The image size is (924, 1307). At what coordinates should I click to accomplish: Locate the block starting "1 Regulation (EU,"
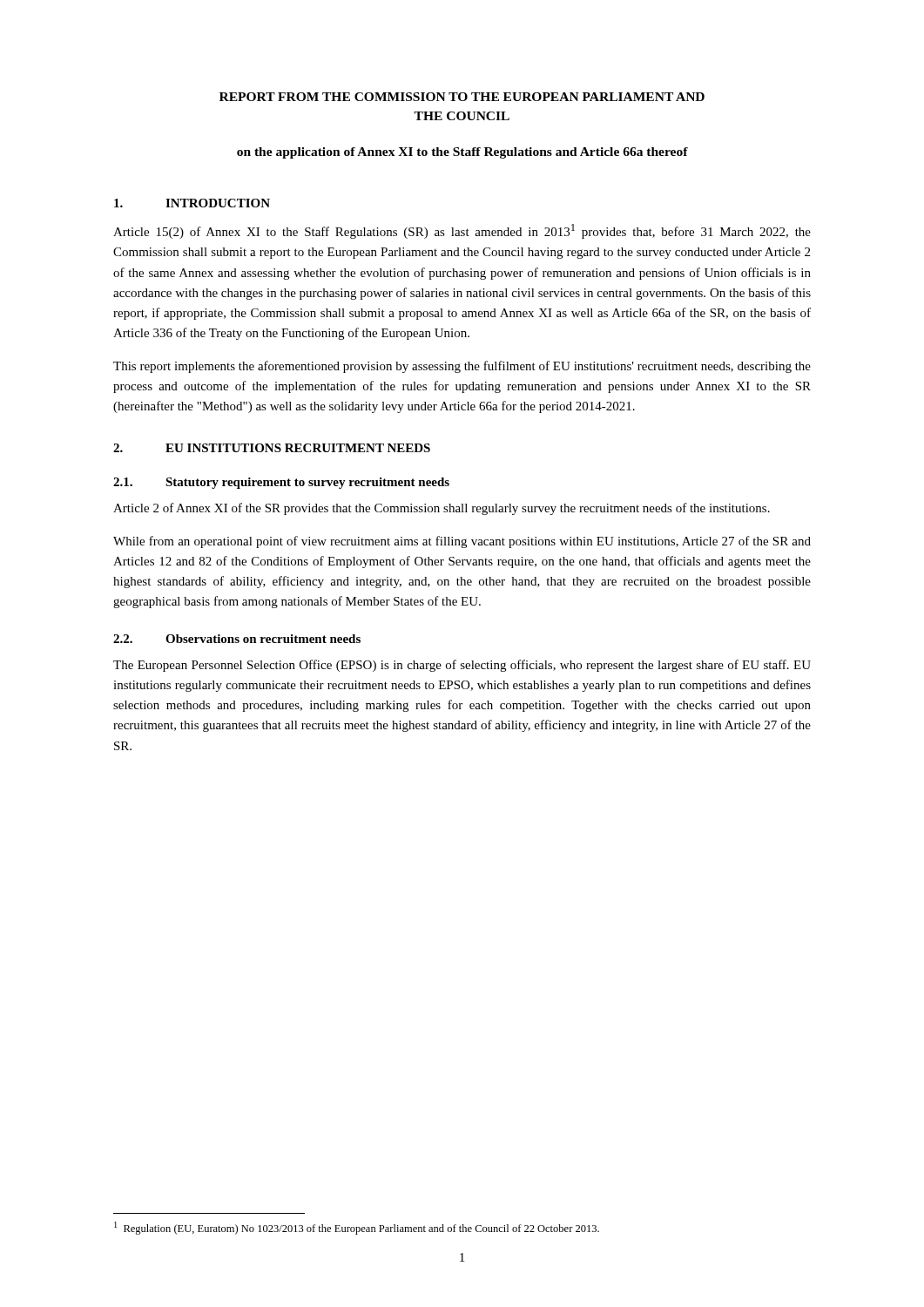point(356,1228)
